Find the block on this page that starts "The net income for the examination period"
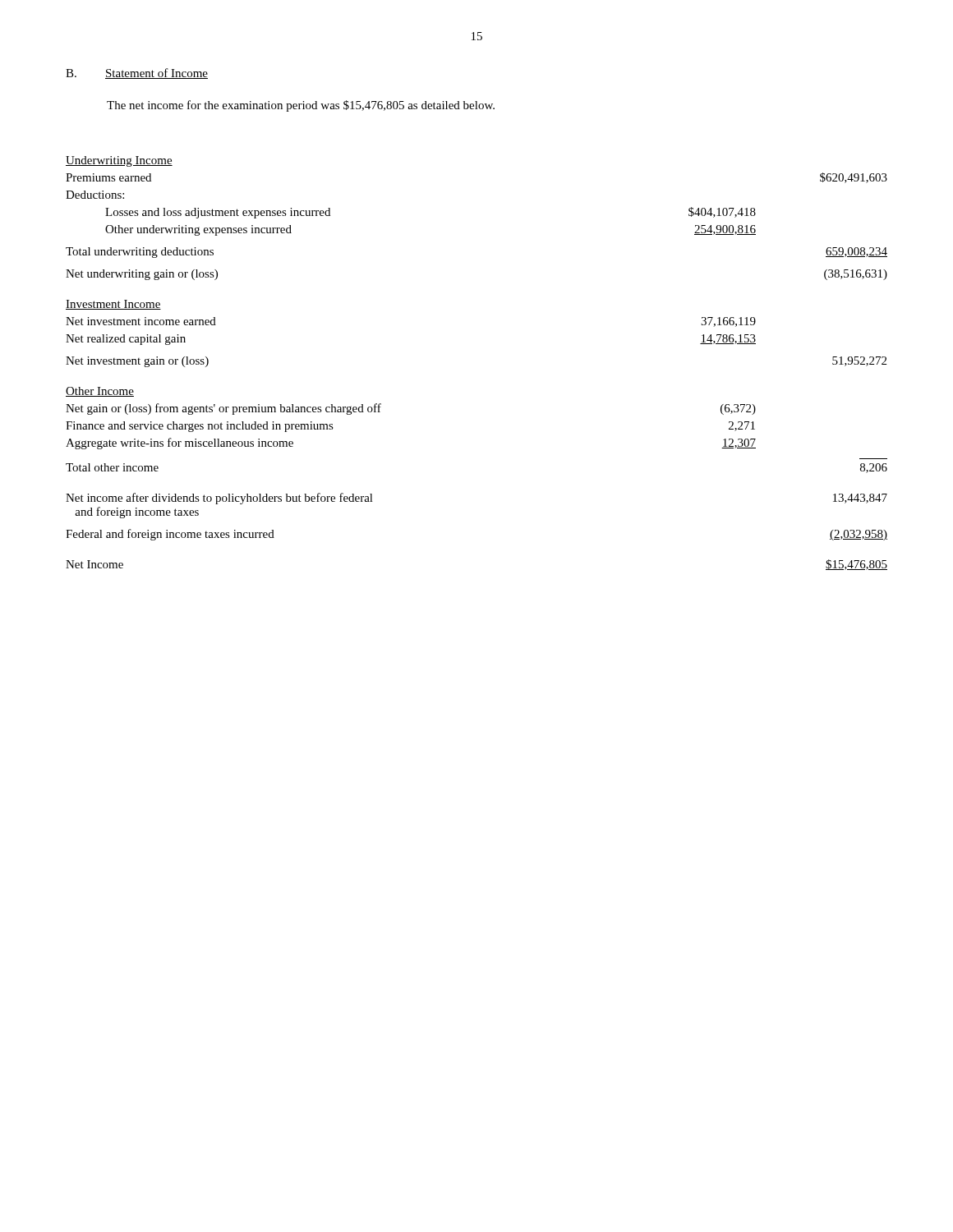This screenshot has height=1232, width=953. tap(301, 105)
